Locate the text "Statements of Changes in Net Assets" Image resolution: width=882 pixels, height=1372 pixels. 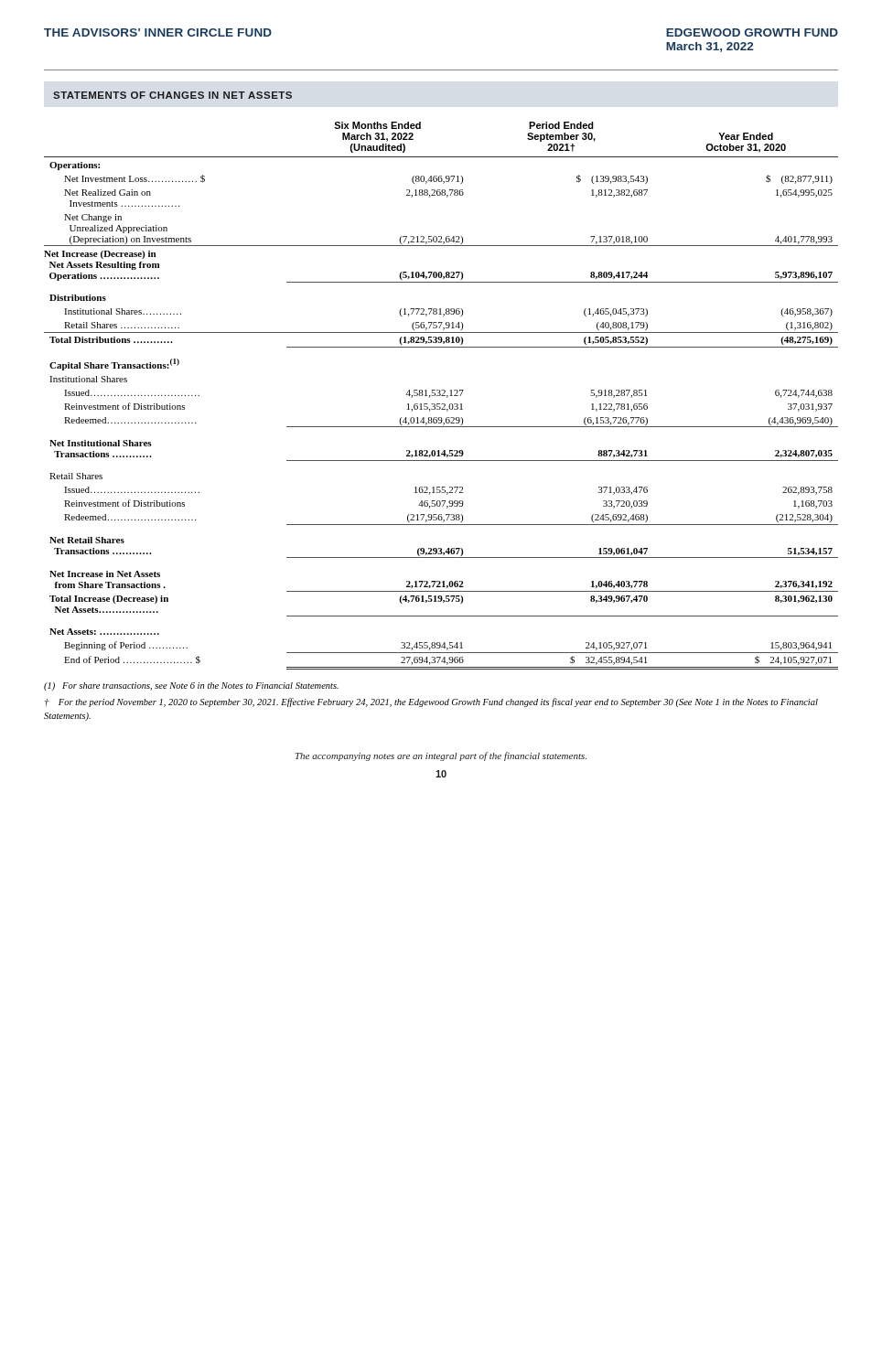point(173,95)
